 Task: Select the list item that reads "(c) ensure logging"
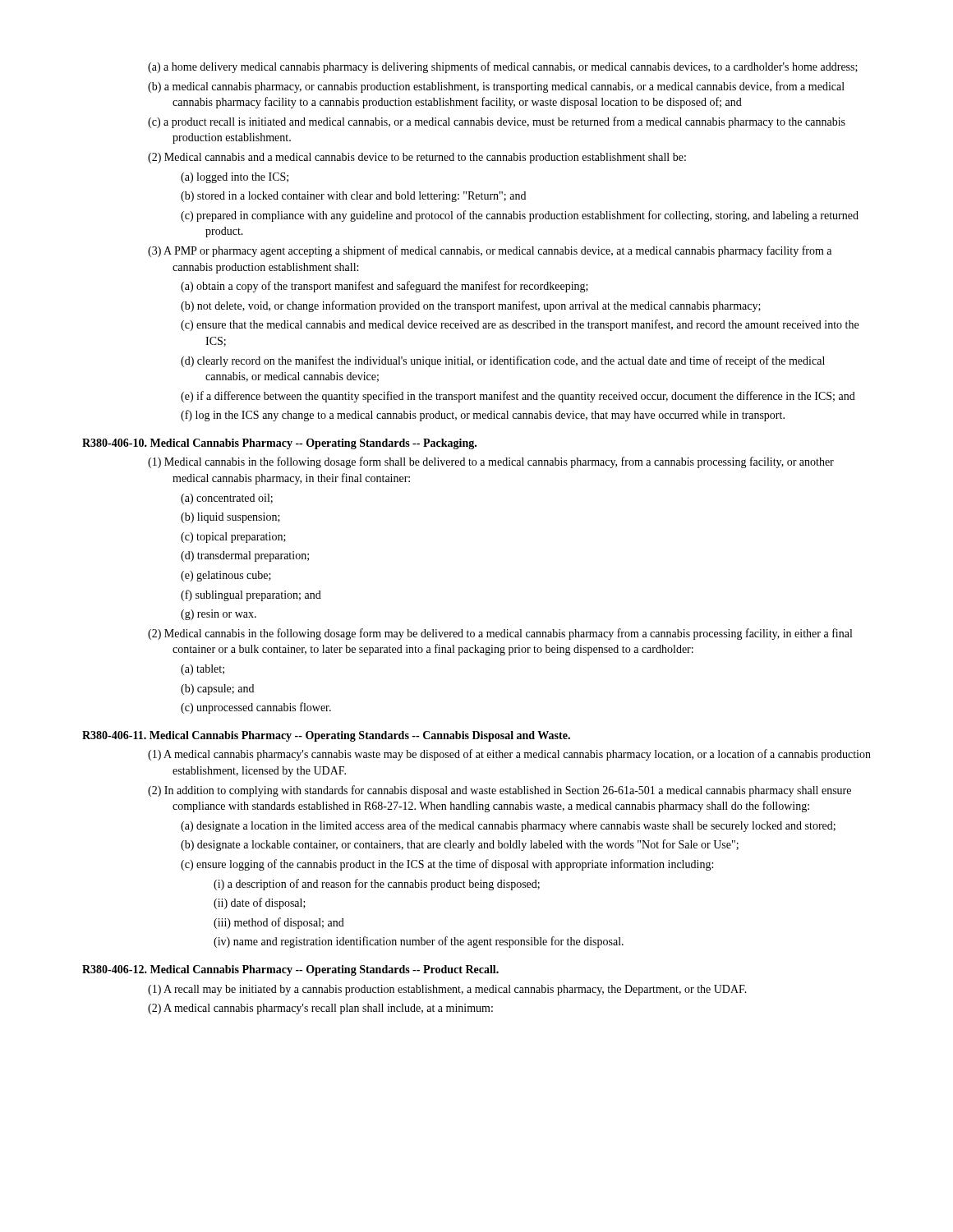click(526, 865)
